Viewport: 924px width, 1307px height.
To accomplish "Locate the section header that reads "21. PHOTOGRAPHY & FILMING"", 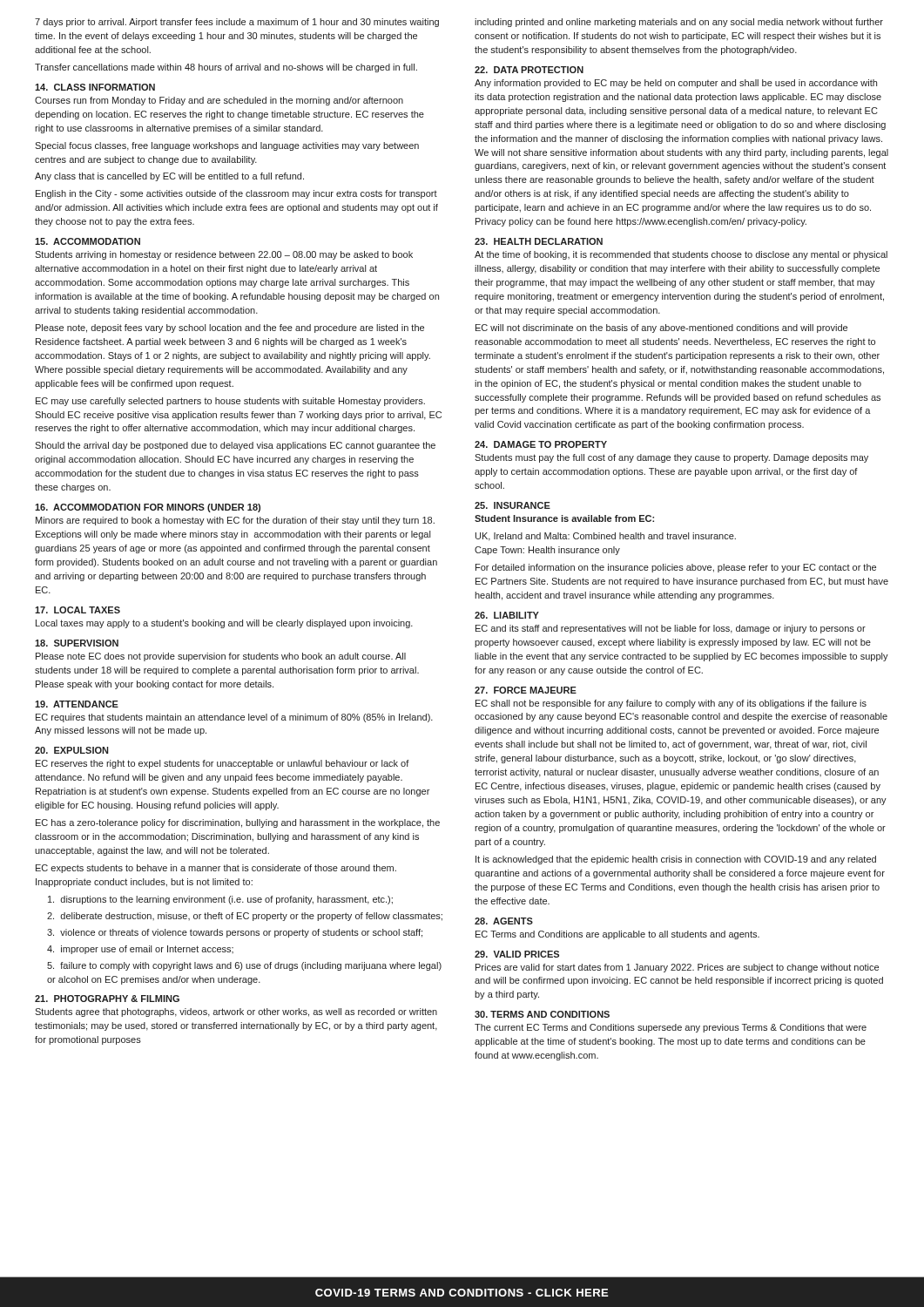I will coord(107,999).
